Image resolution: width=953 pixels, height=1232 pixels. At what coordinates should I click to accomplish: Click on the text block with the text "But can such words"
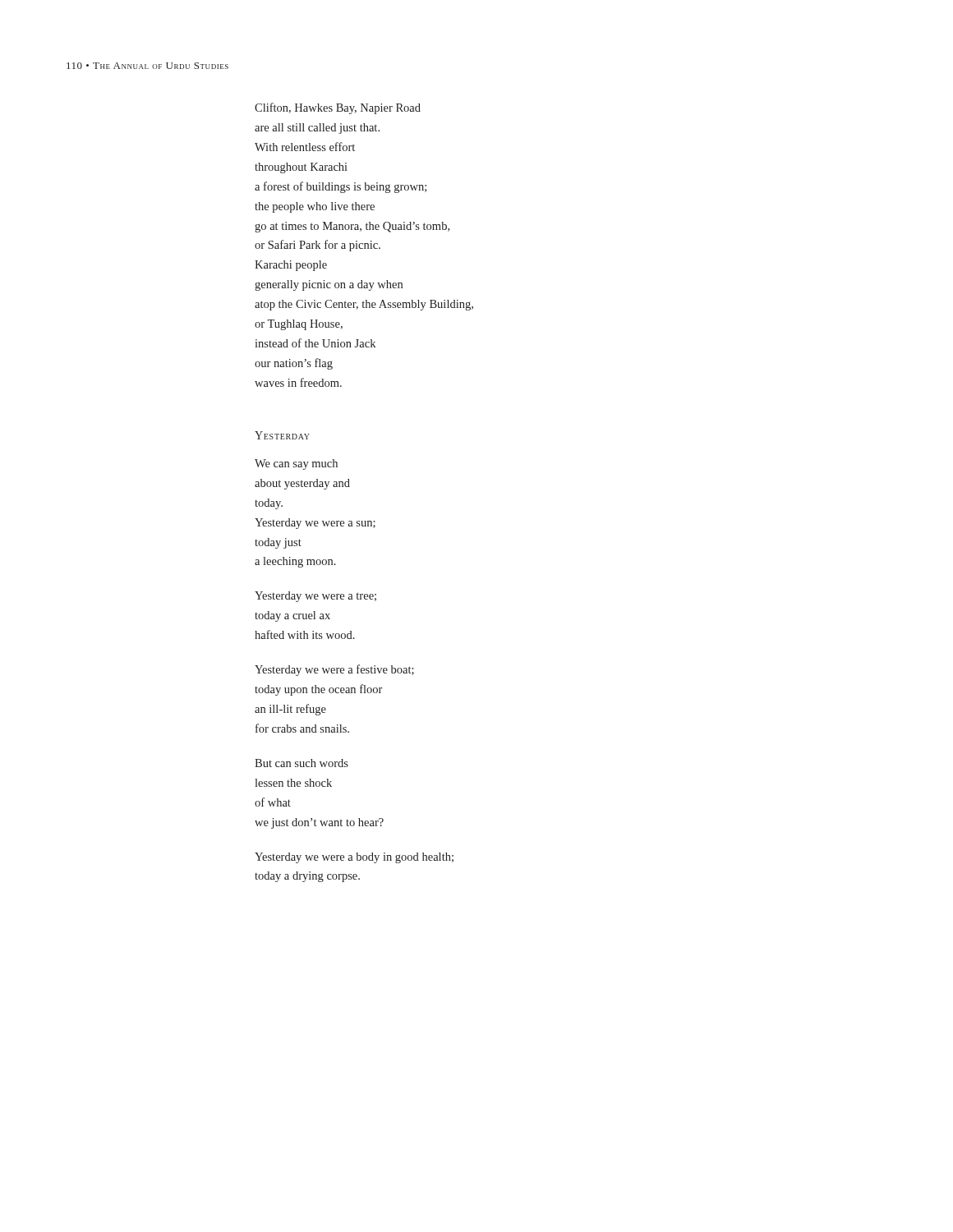(319, 792)
